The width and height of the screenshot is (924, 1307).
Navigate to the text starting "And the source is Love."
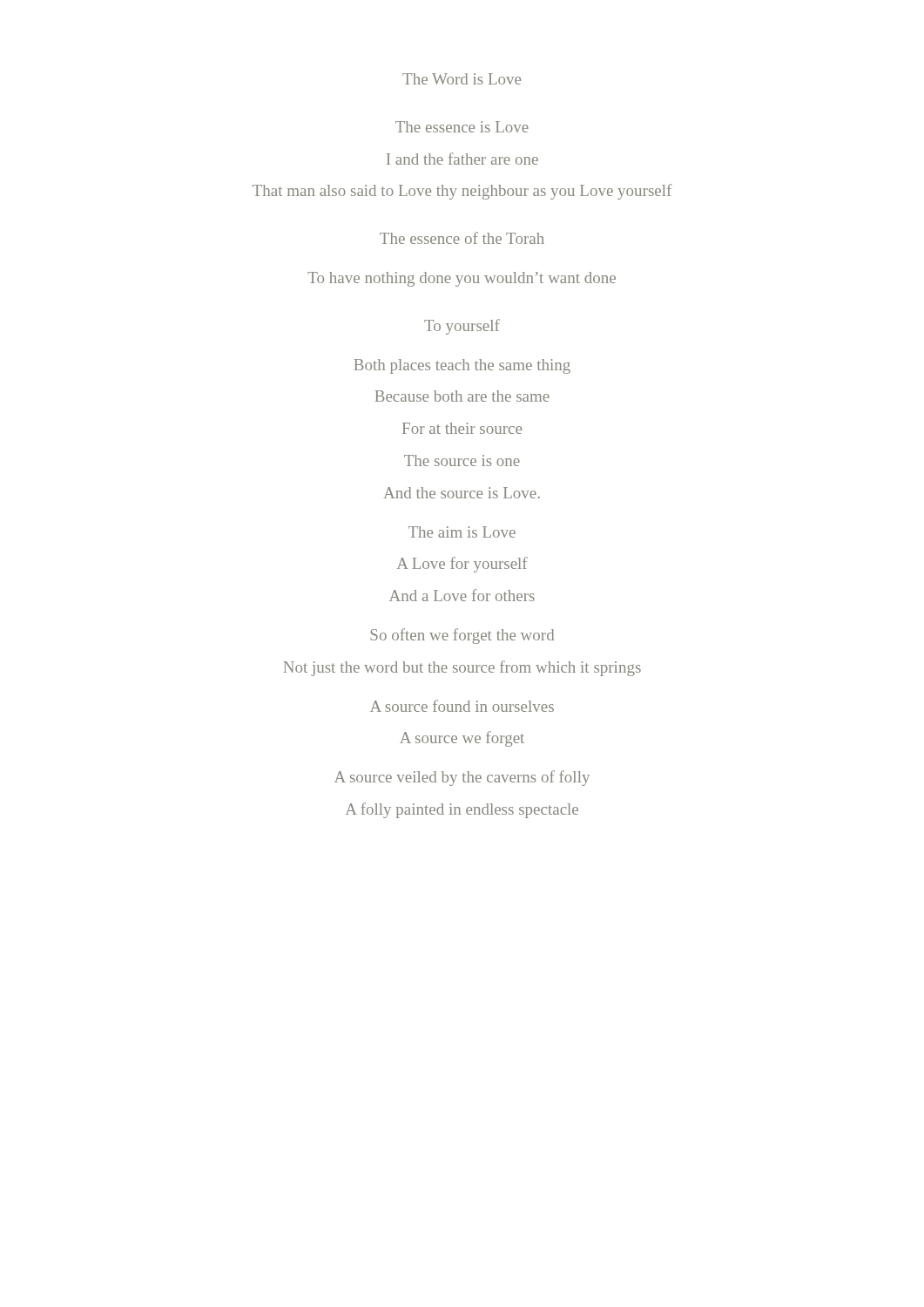462,492
